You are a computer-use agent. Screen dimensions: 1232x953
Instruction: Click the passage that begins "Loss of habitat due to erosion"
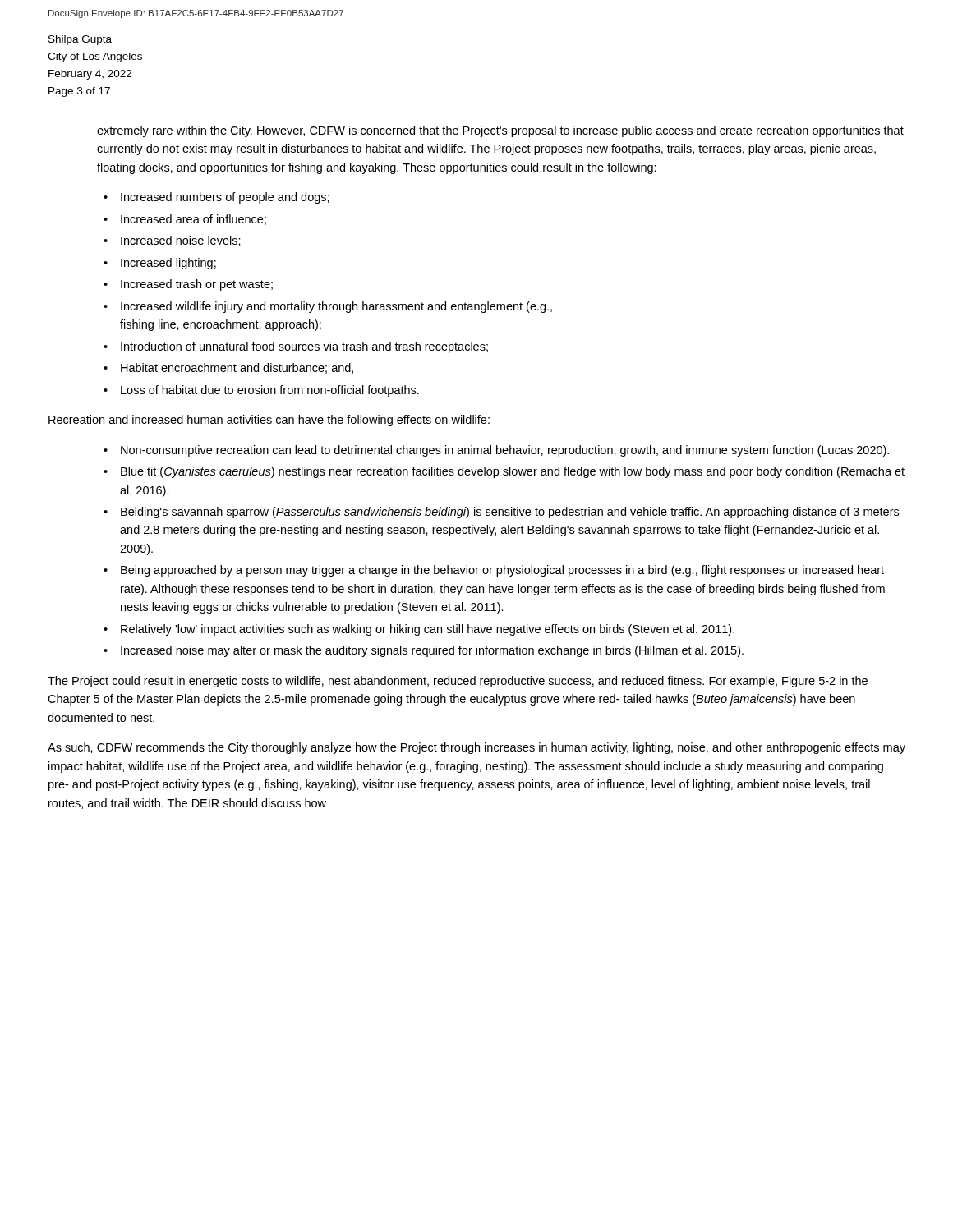(x=270, y=390)
